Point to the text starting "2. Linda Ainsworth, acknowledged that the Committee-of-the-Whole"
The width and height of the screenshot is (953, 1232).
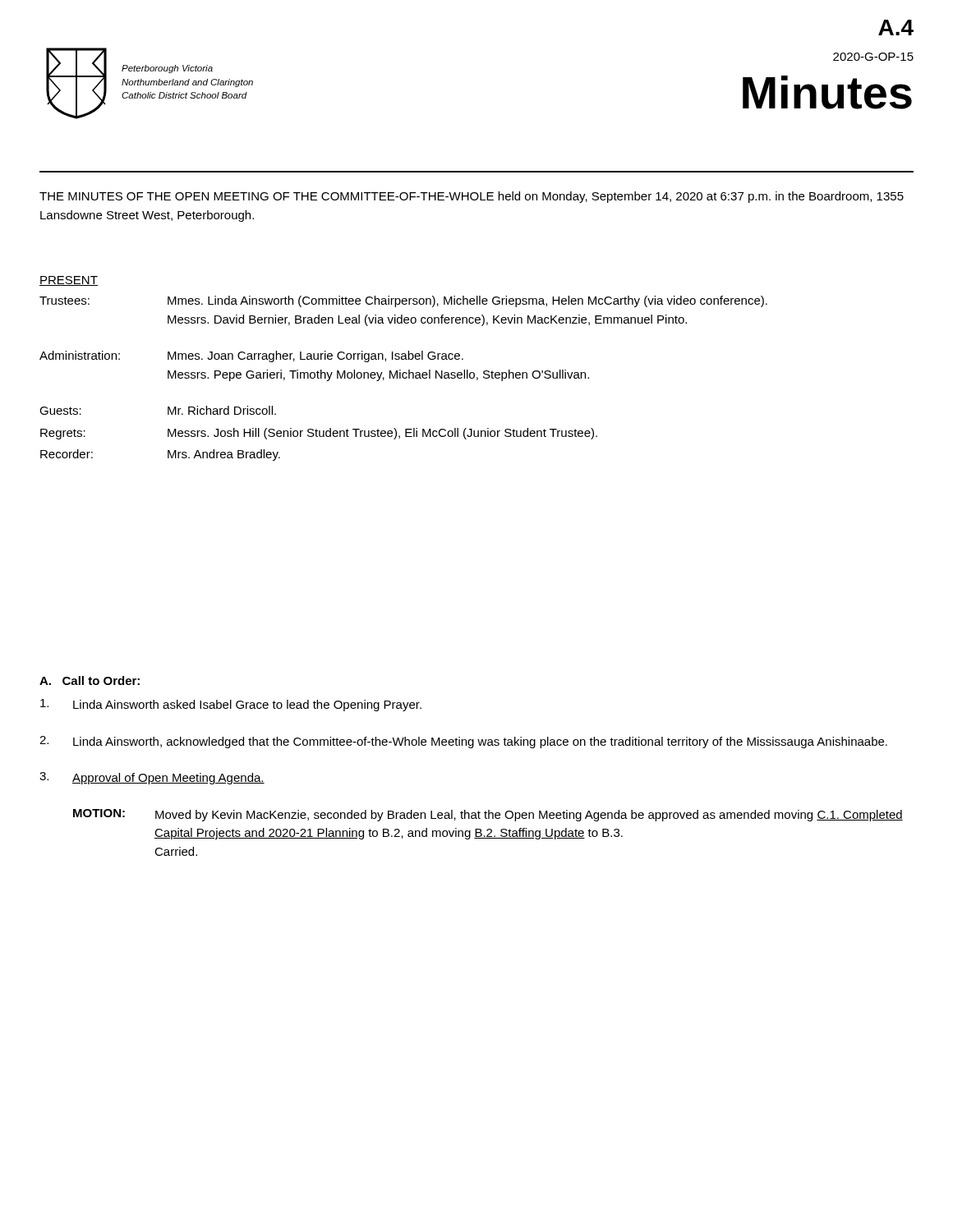[476, 741]
